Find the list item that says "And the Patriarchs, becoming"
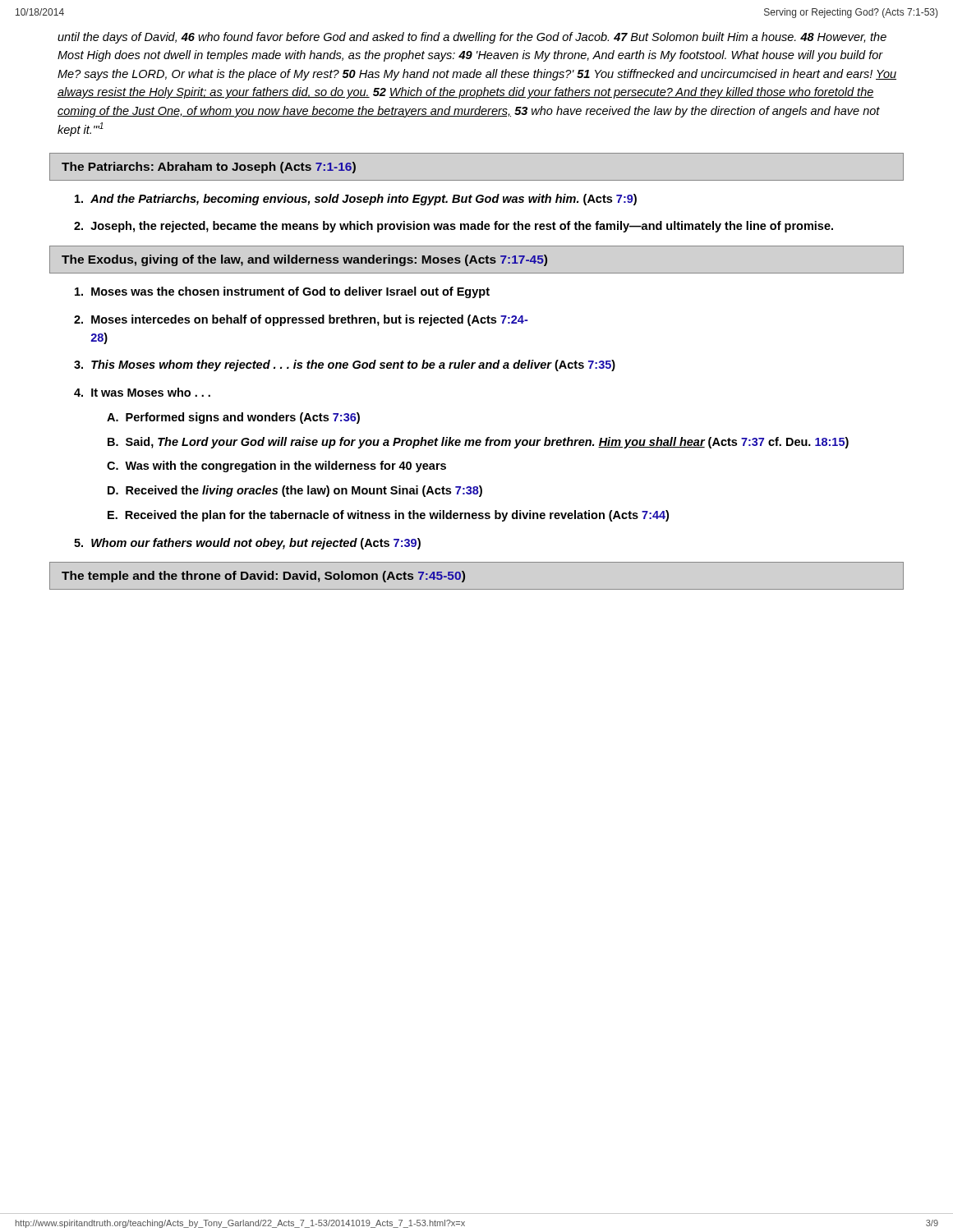953x1232 pixels. click(x=356, y=198)
